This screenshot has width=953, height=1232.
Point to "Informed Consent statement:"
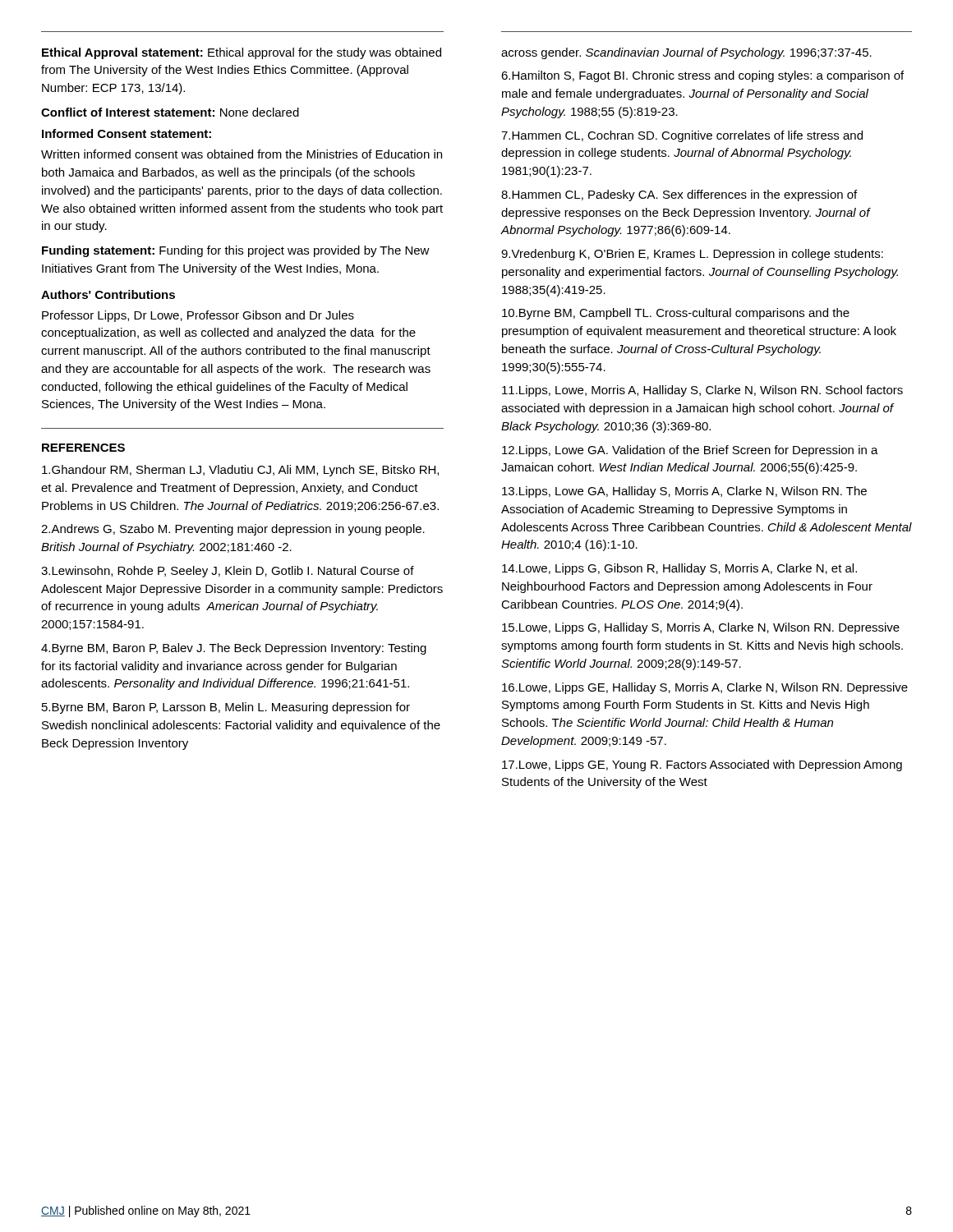click(127, 133)
